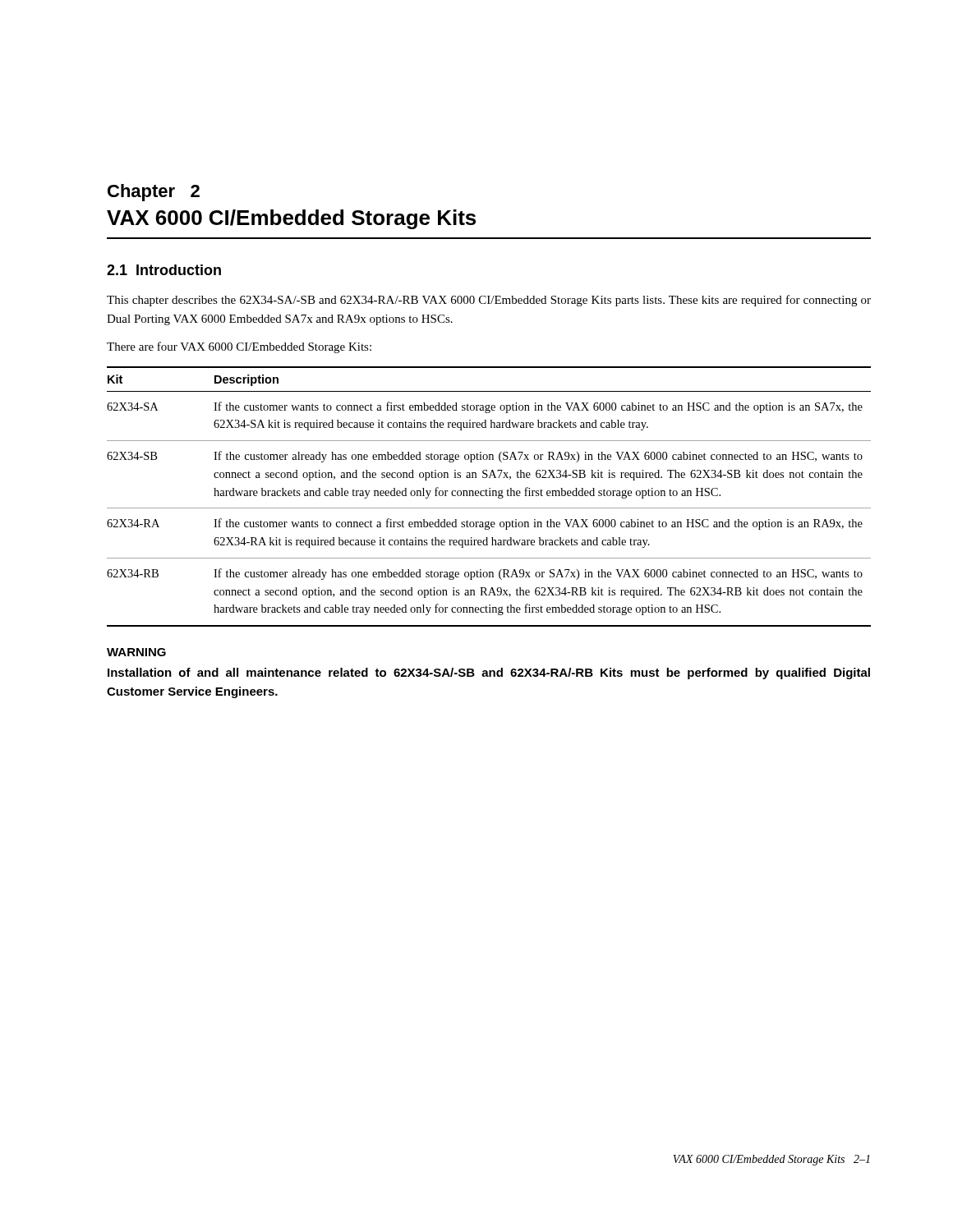Where does it say "Chapter 2"?

[154, 191]
